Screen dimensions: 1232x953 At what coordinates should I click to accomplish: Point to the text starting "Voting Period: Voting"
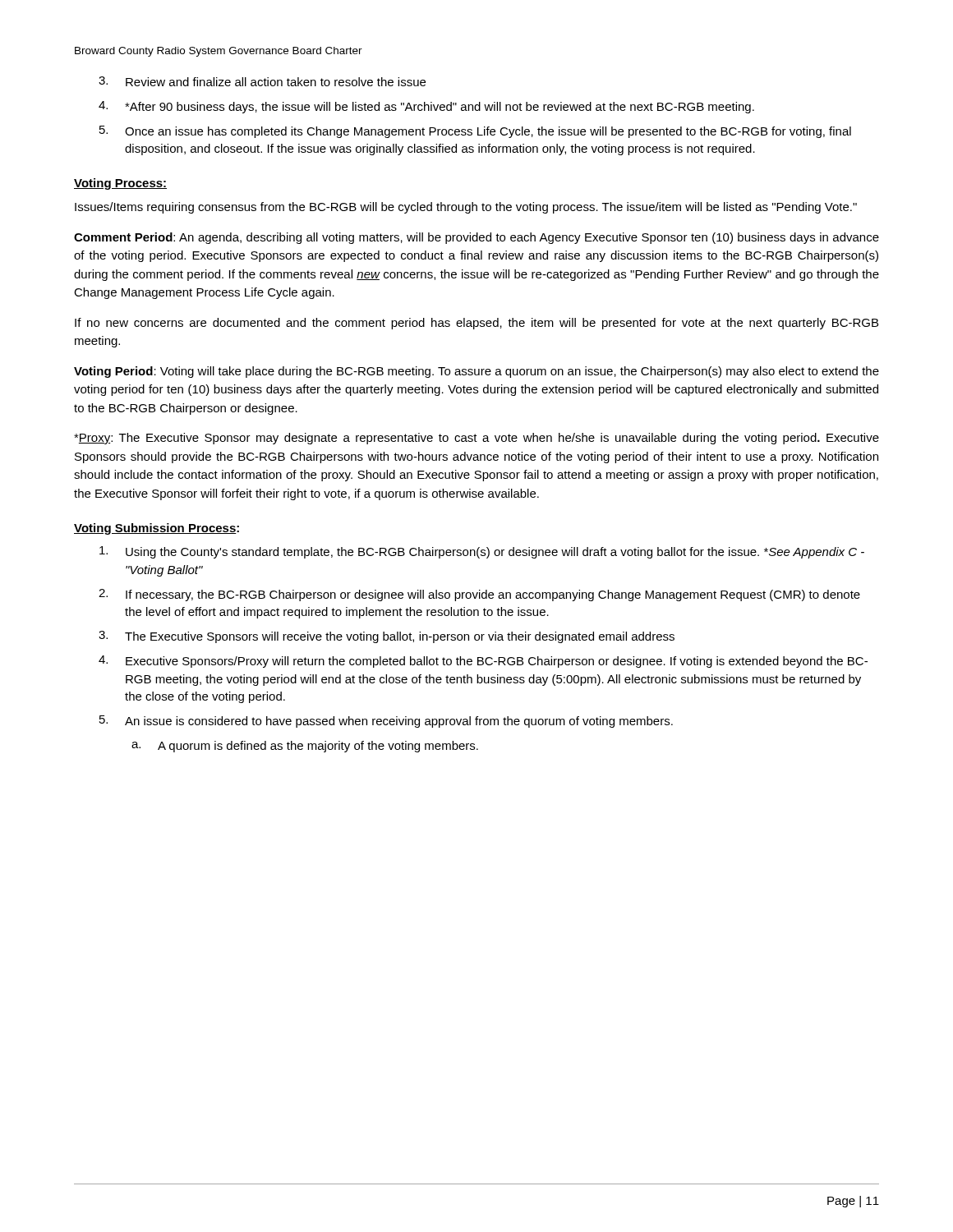click(x=476, y=389)
